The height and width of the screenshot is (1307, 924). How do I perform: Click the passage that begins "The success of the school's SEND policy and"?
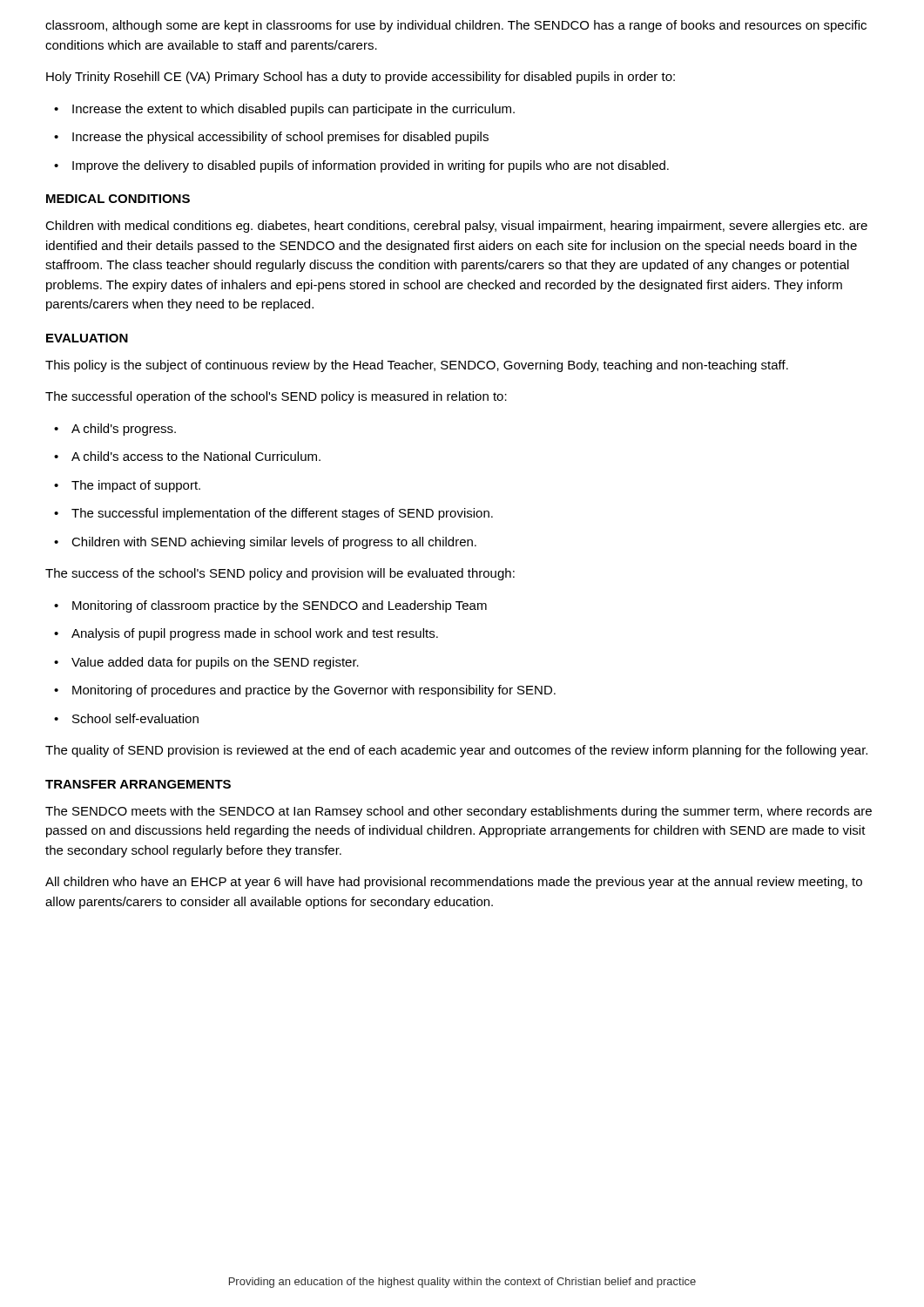coord(462,574)
